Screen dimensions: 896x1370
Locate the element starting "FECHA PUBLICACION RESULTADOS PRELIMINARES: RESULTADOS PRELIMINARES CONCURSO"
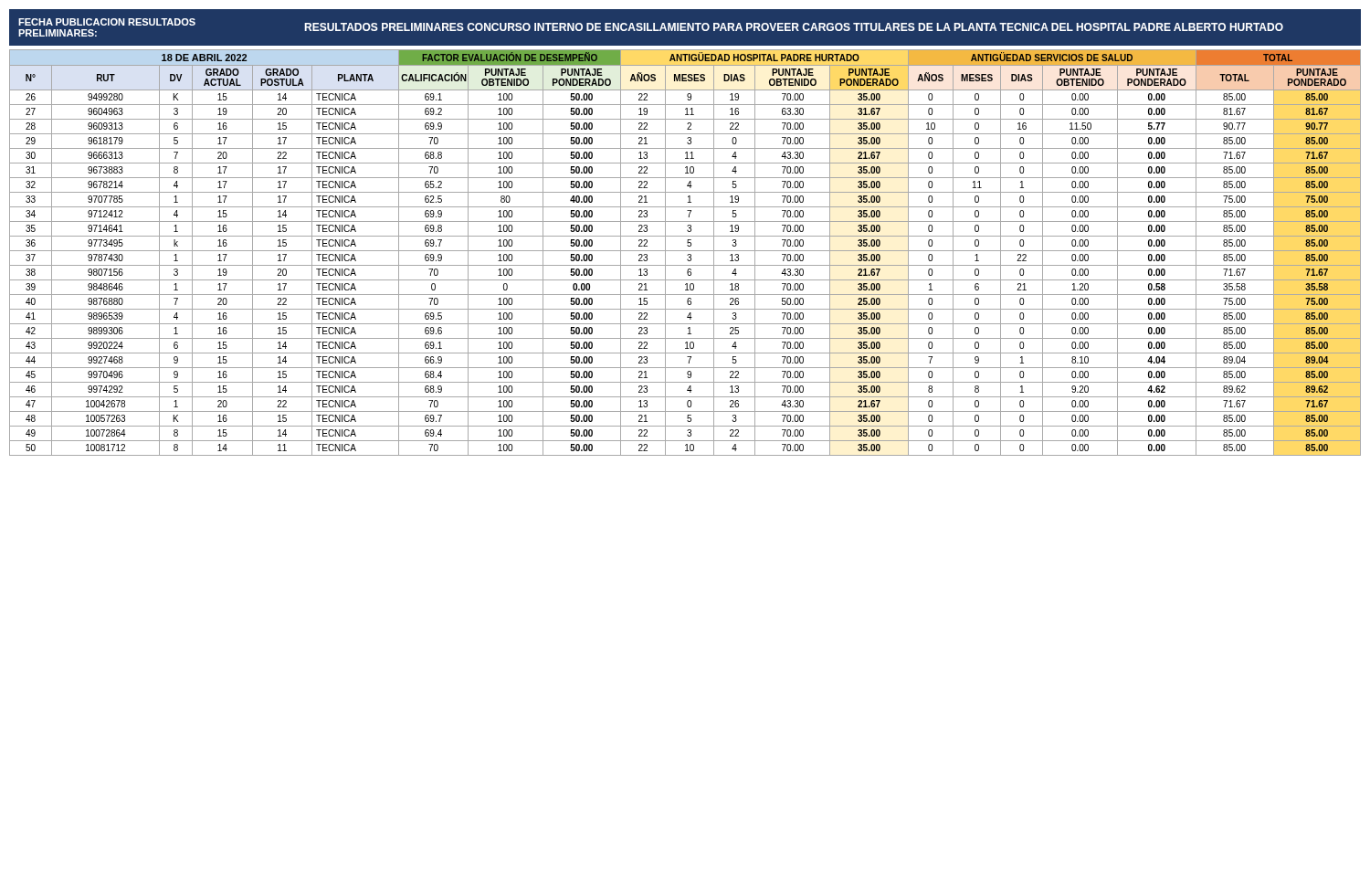pyautogui.click(x=685, y=27)
